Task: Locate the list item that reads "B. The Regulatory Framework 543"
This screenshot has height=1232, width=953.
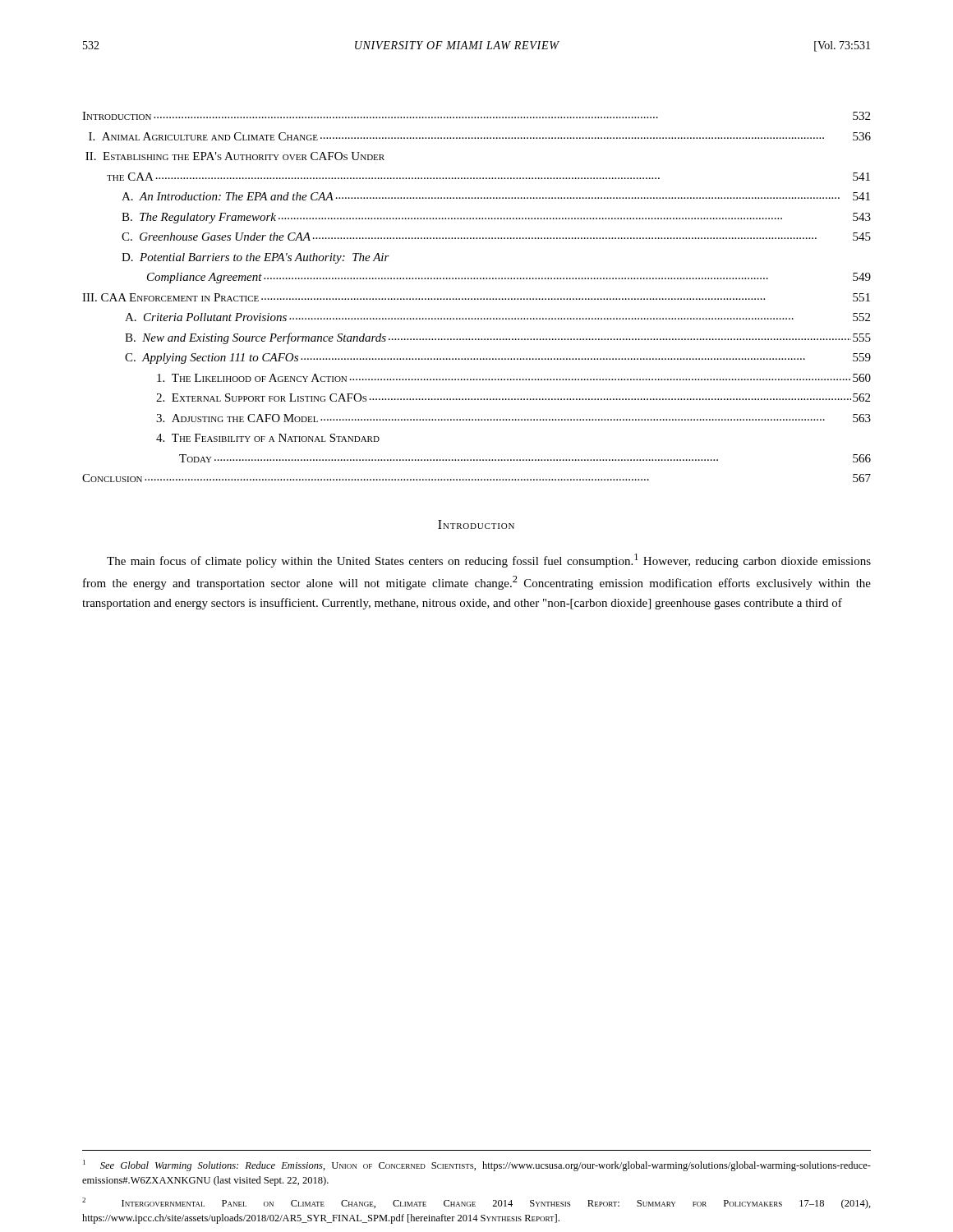Action: click(x=496, y=217)
